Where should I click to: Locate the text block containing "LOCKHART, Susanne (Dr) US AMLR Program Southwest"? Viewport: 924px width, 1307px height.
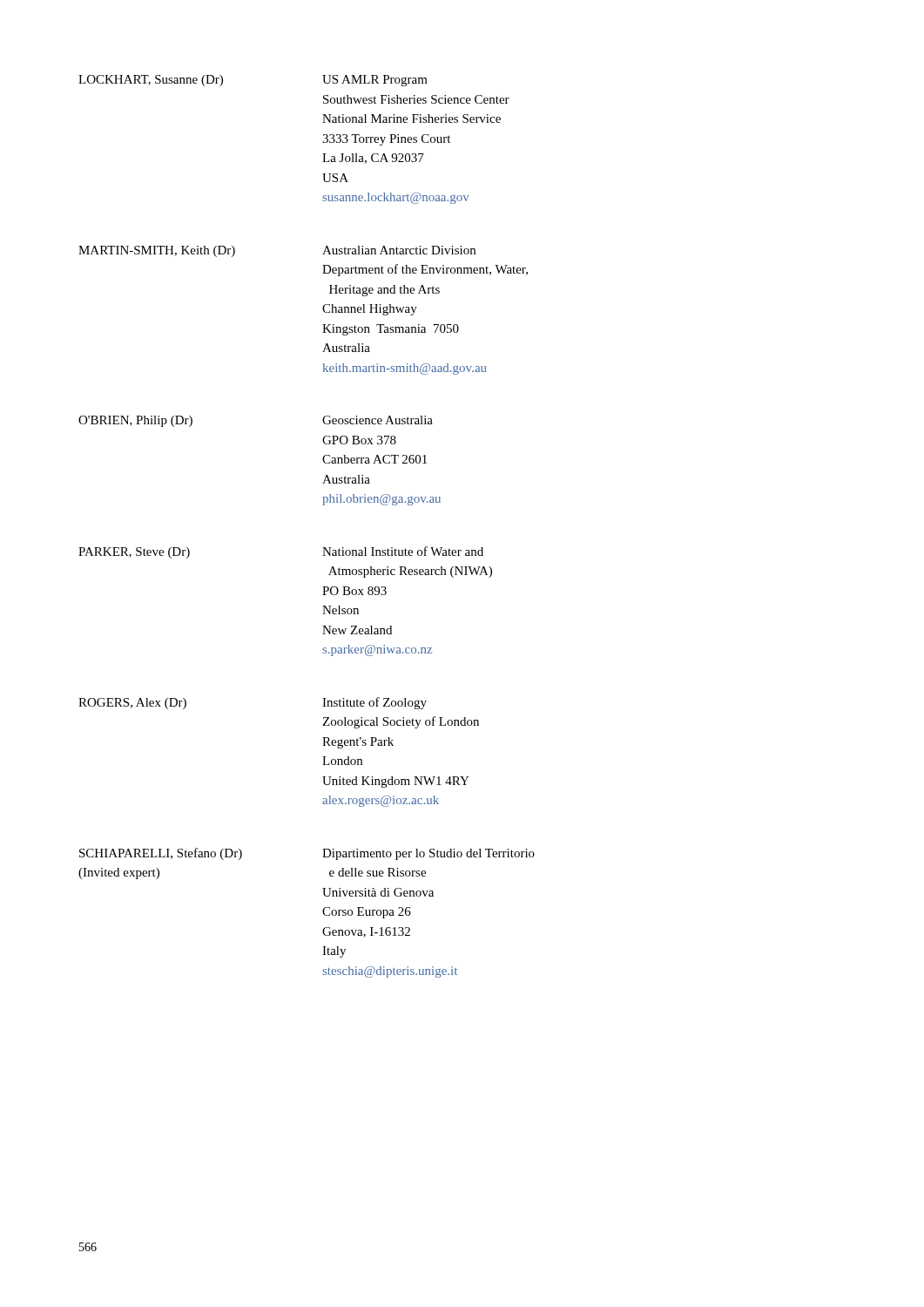158,80
